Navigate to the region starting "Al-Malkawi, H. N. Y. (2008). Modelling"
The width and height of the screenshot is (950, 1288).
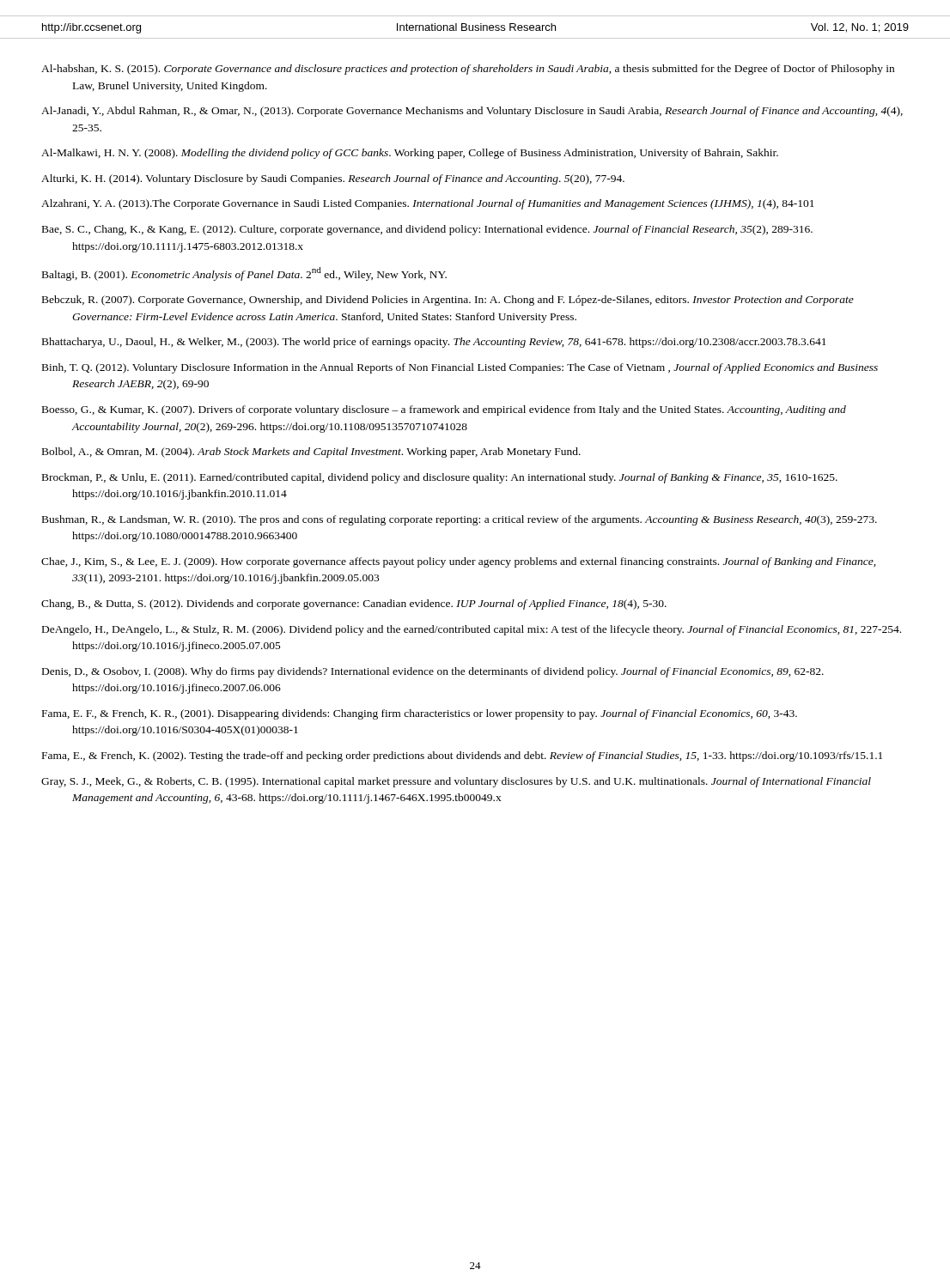[410, 153]
